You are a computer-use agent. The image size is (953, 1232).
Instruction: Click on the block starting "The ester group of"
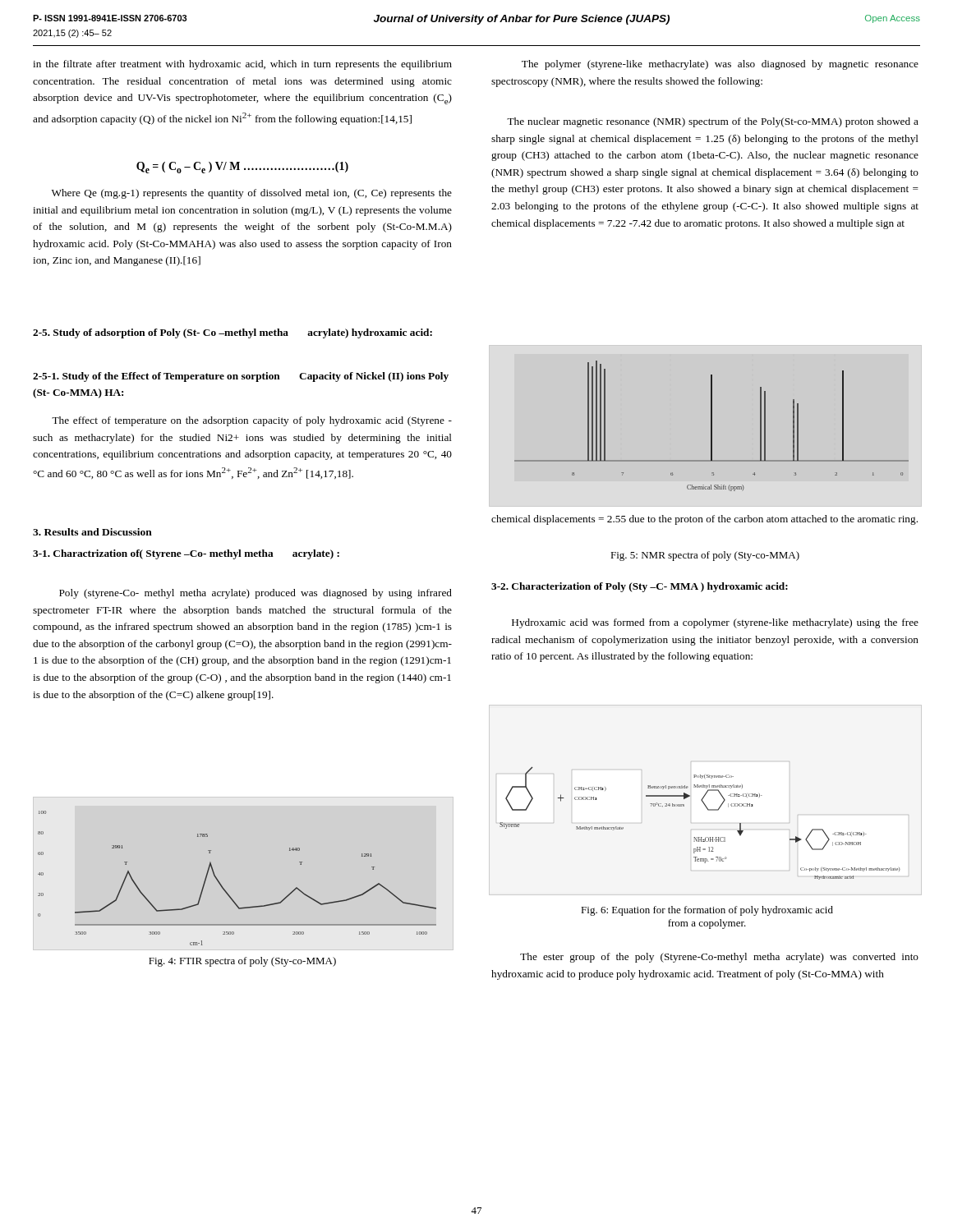pos(705,965)
